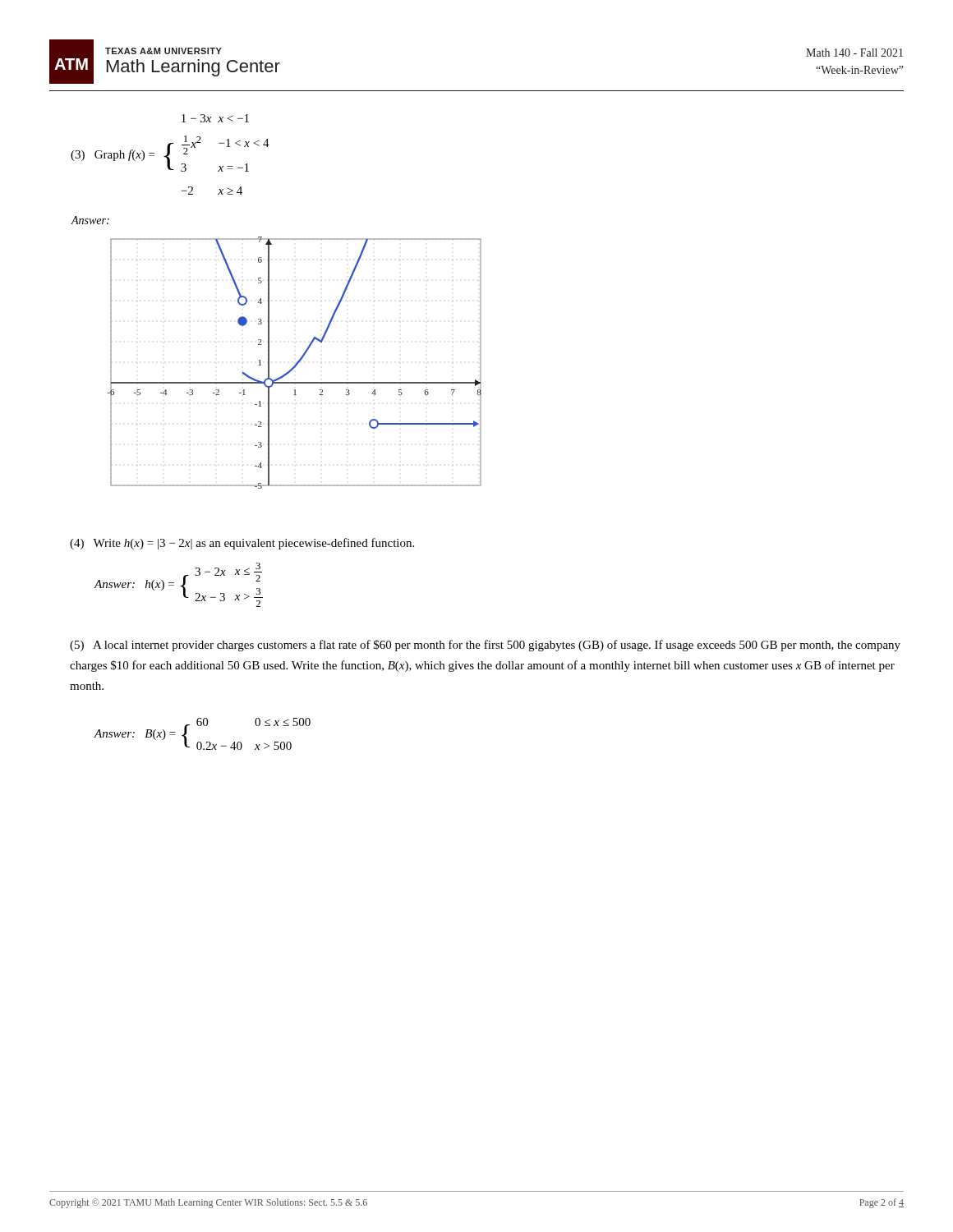Viewport: 953px width, 1232px height.
Task: Where is the formula that starts "Answer: h(x) = { 3 − 2x"?
Action: tap(179, 585)
